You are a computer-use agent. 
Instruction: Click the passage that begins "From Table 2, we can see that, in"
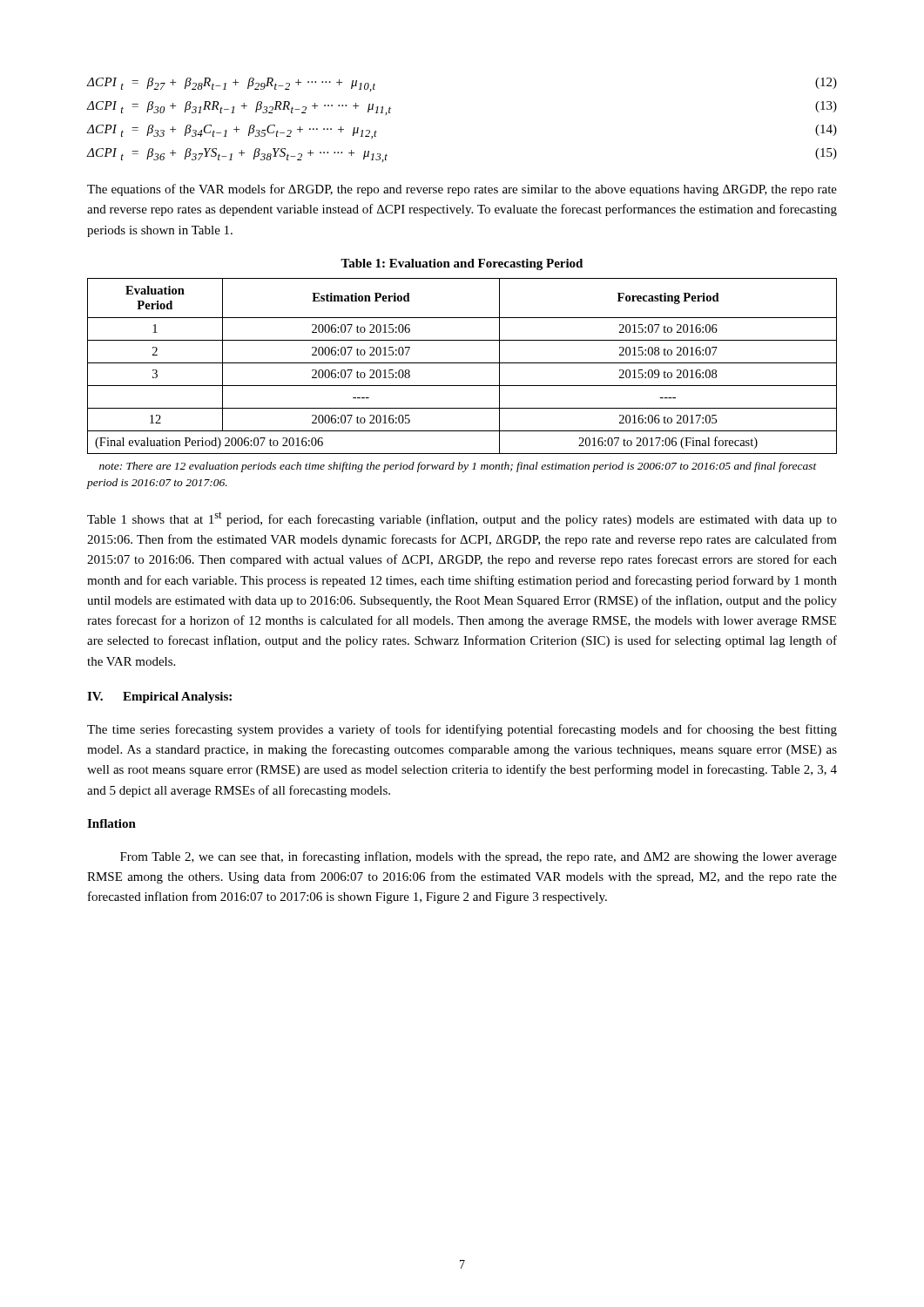(462, 877)
